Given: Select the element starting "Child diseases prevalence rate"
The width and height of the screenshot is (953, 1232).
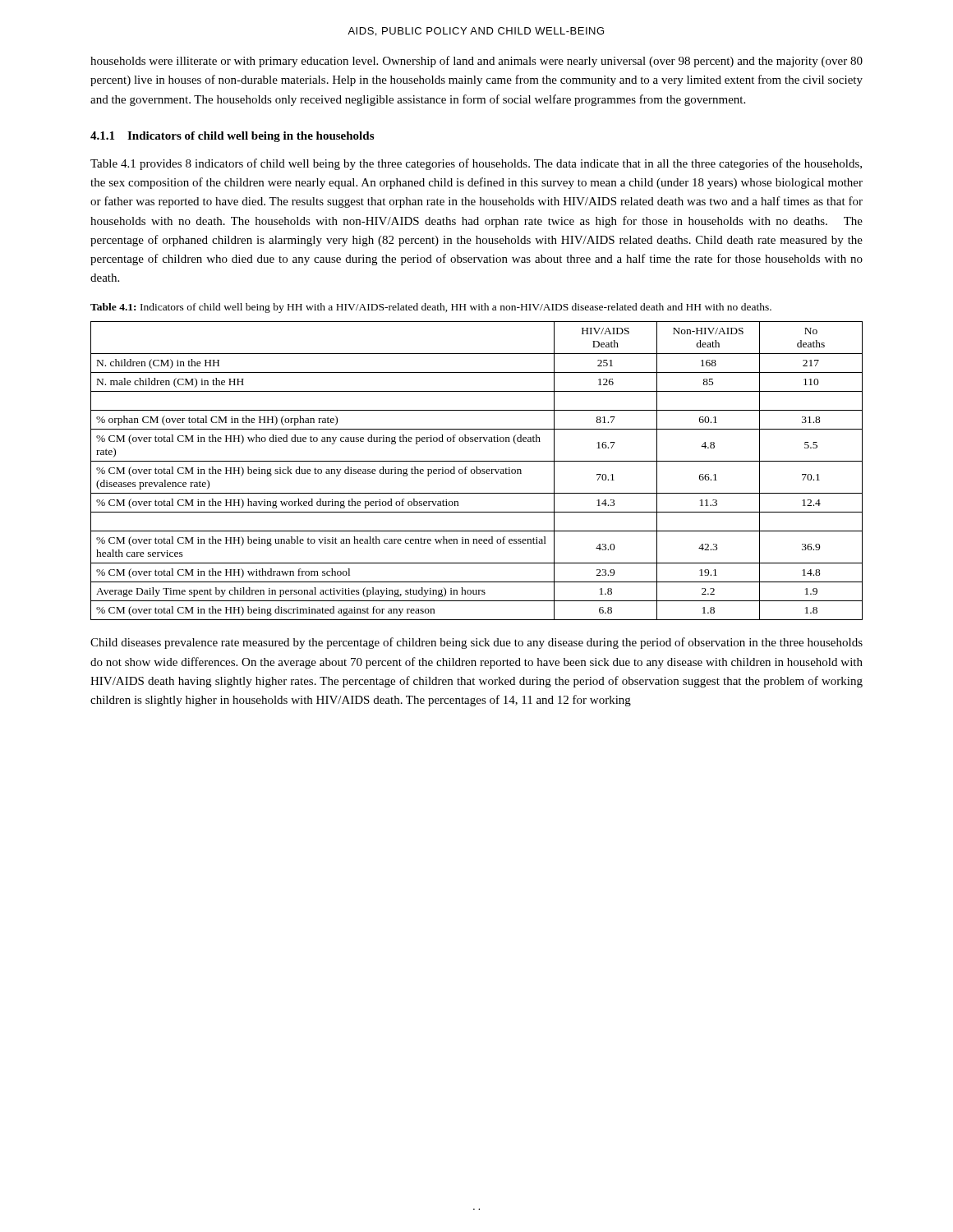Looking at the screenshot, I should coord(476,671).
